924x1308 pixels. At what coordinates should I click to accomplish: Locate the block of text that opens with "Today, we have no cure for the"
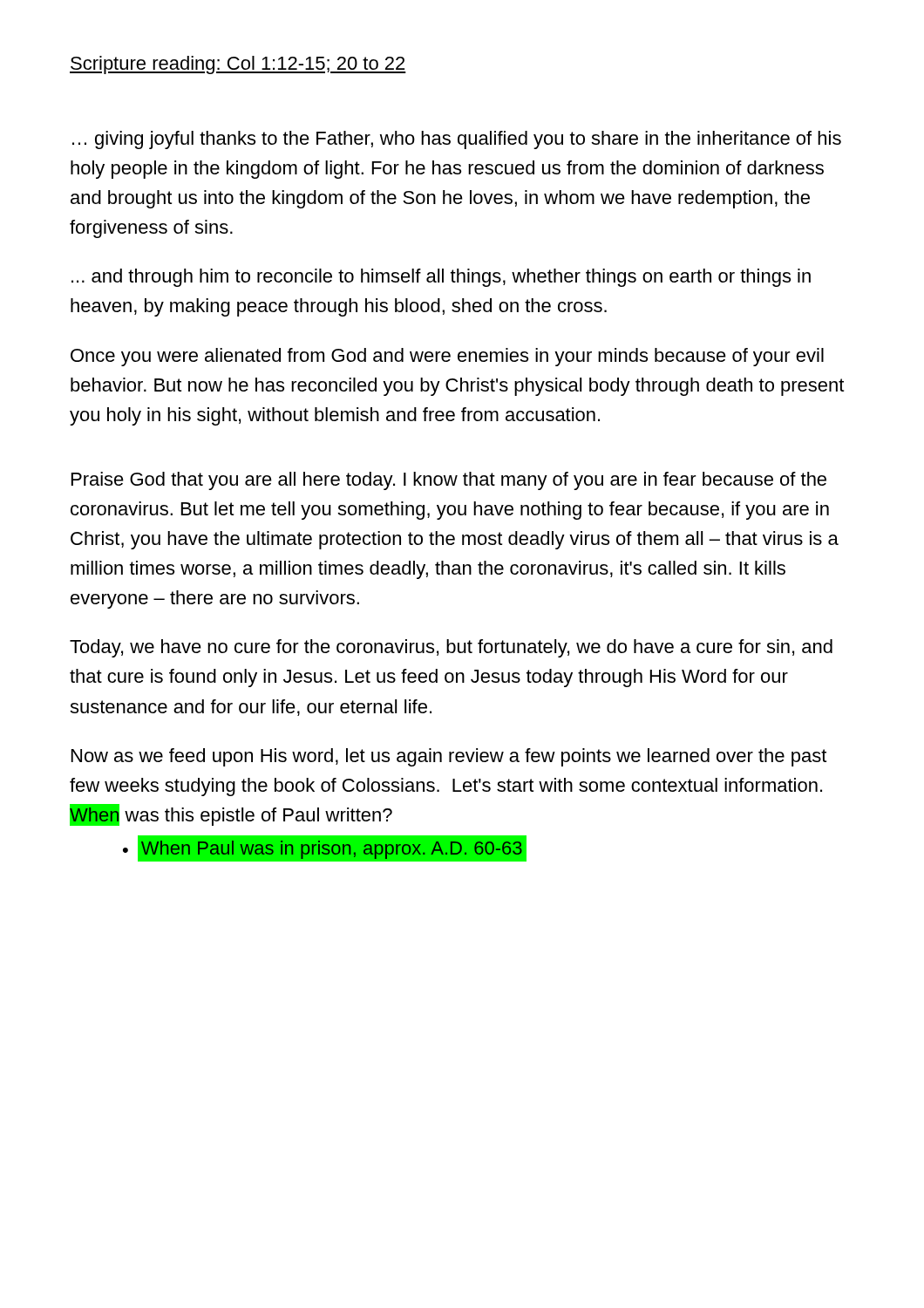pyautogui.click(x=452, y=677)
